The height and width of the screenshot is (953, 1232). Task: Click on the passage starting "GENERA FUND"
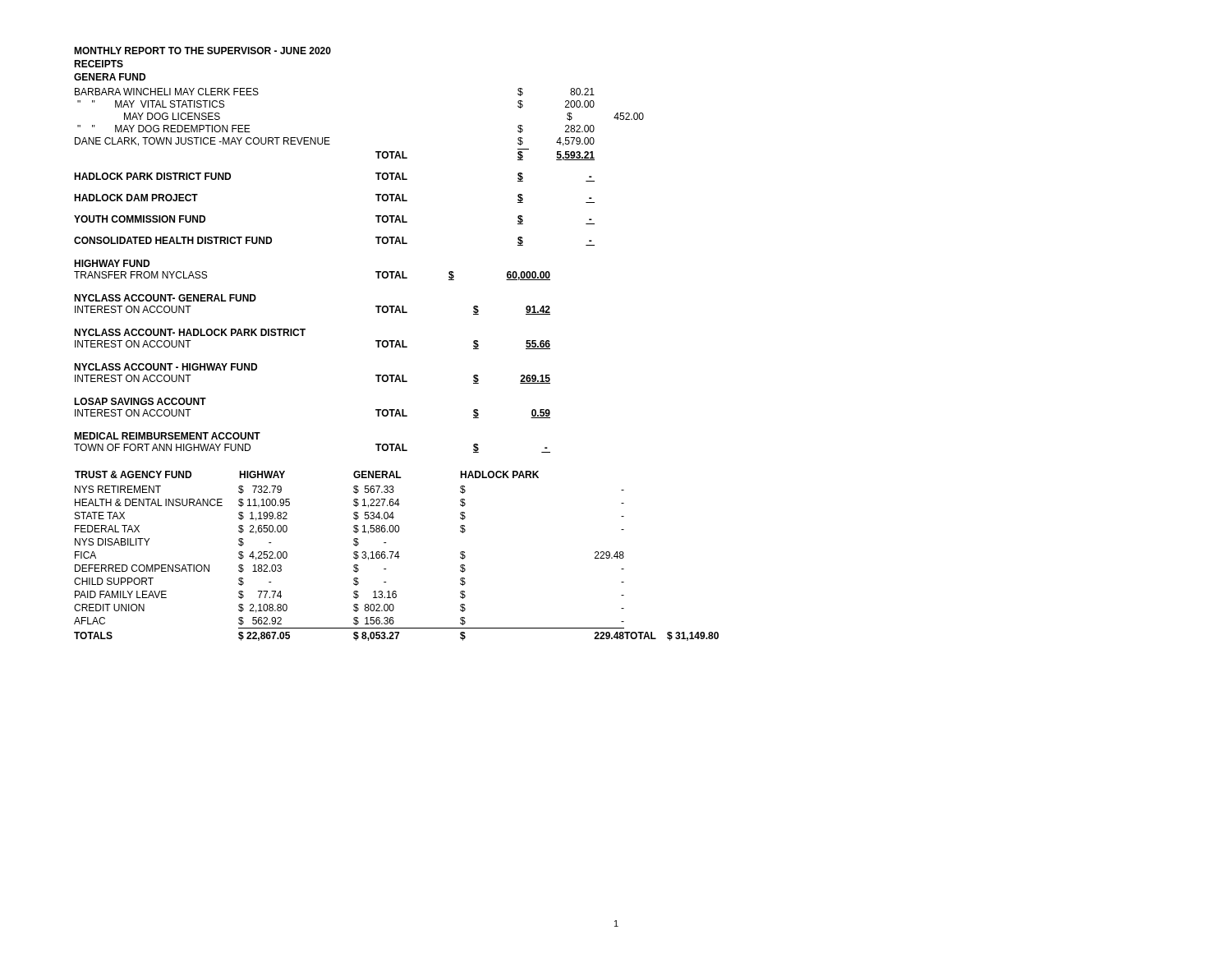[110, 77]
